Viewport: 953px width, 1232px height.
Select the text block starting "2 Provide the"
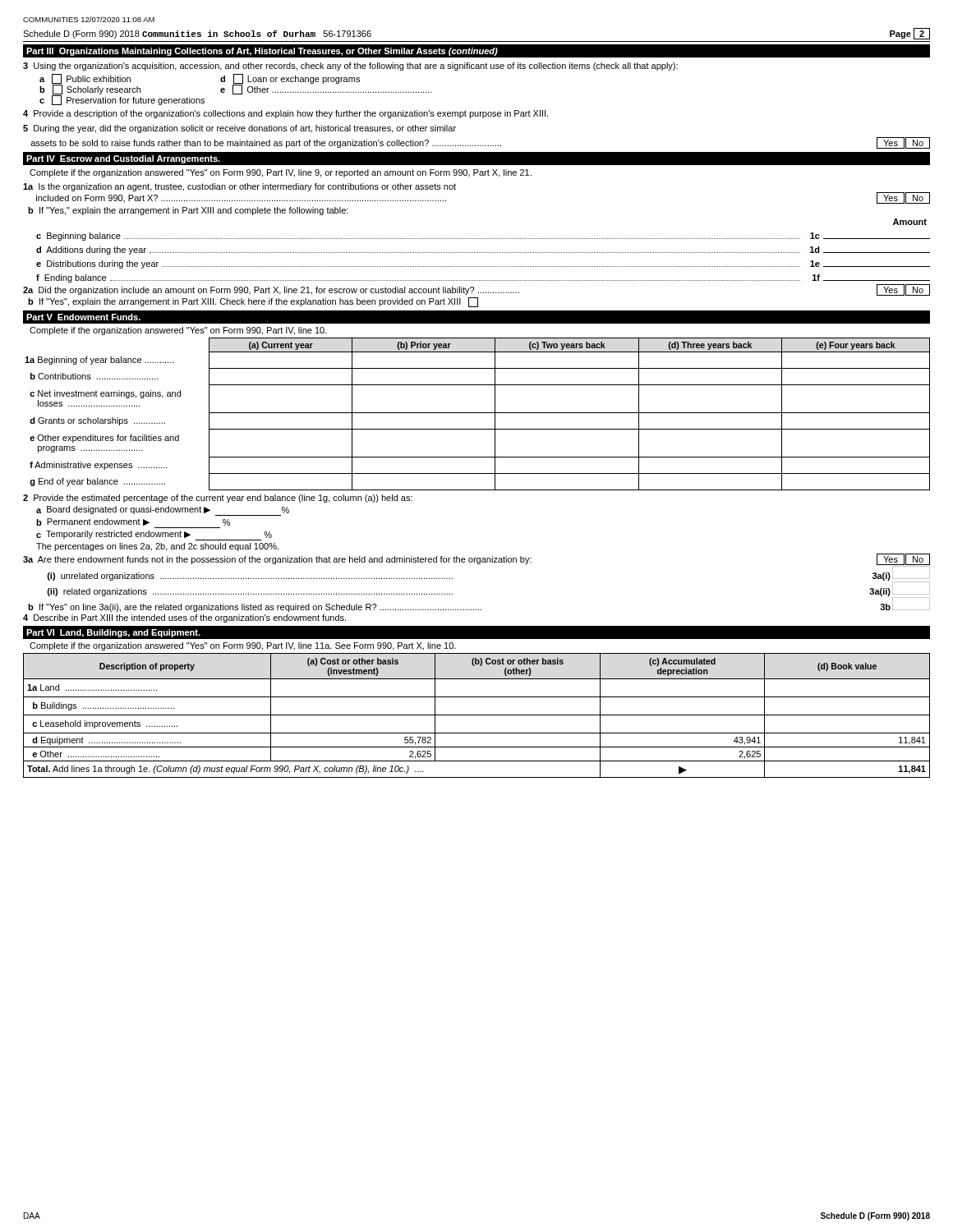(x=218, y=497)
